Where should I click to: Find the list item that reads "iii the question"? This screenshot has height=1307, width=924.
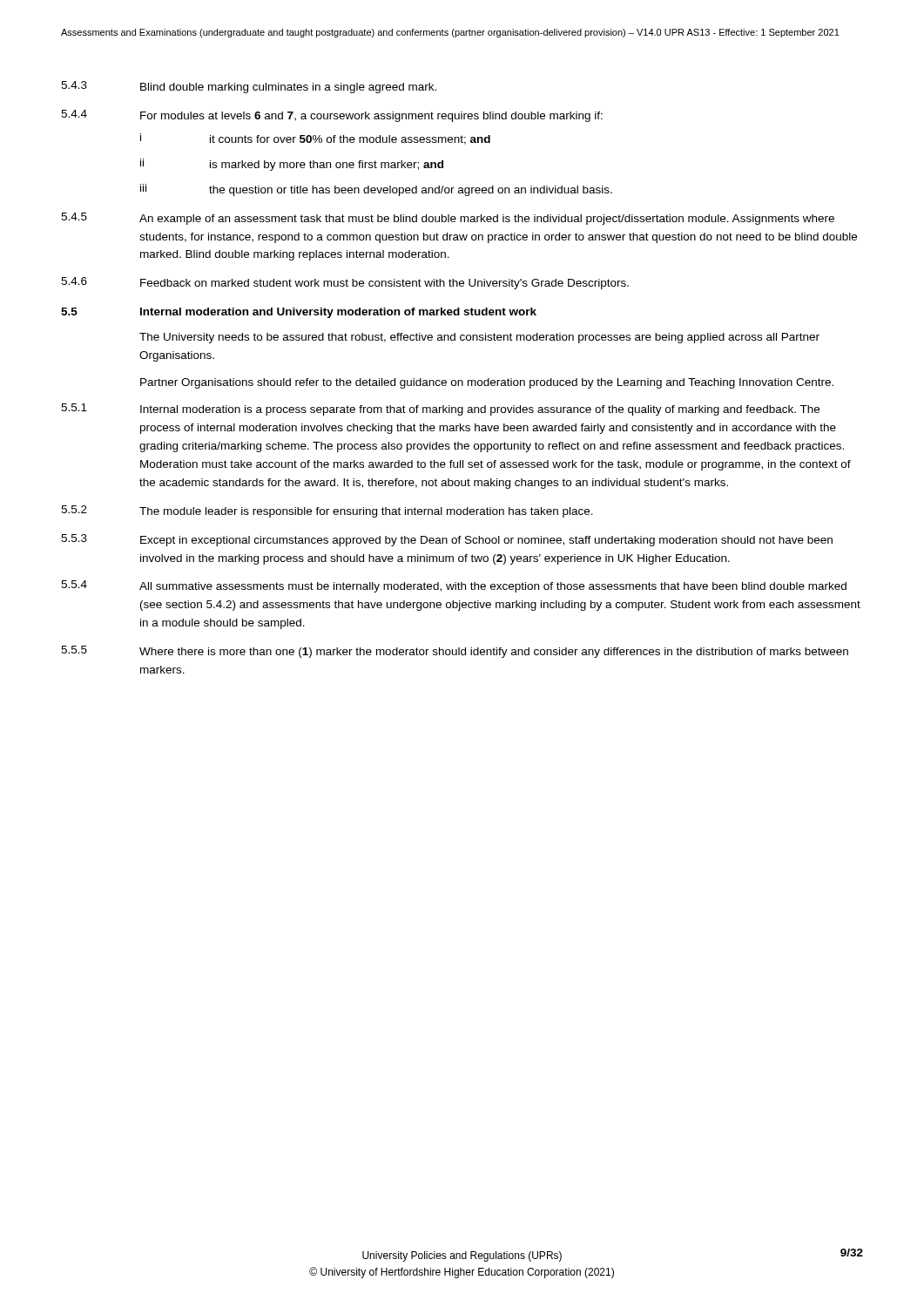(x=501, y=190)
